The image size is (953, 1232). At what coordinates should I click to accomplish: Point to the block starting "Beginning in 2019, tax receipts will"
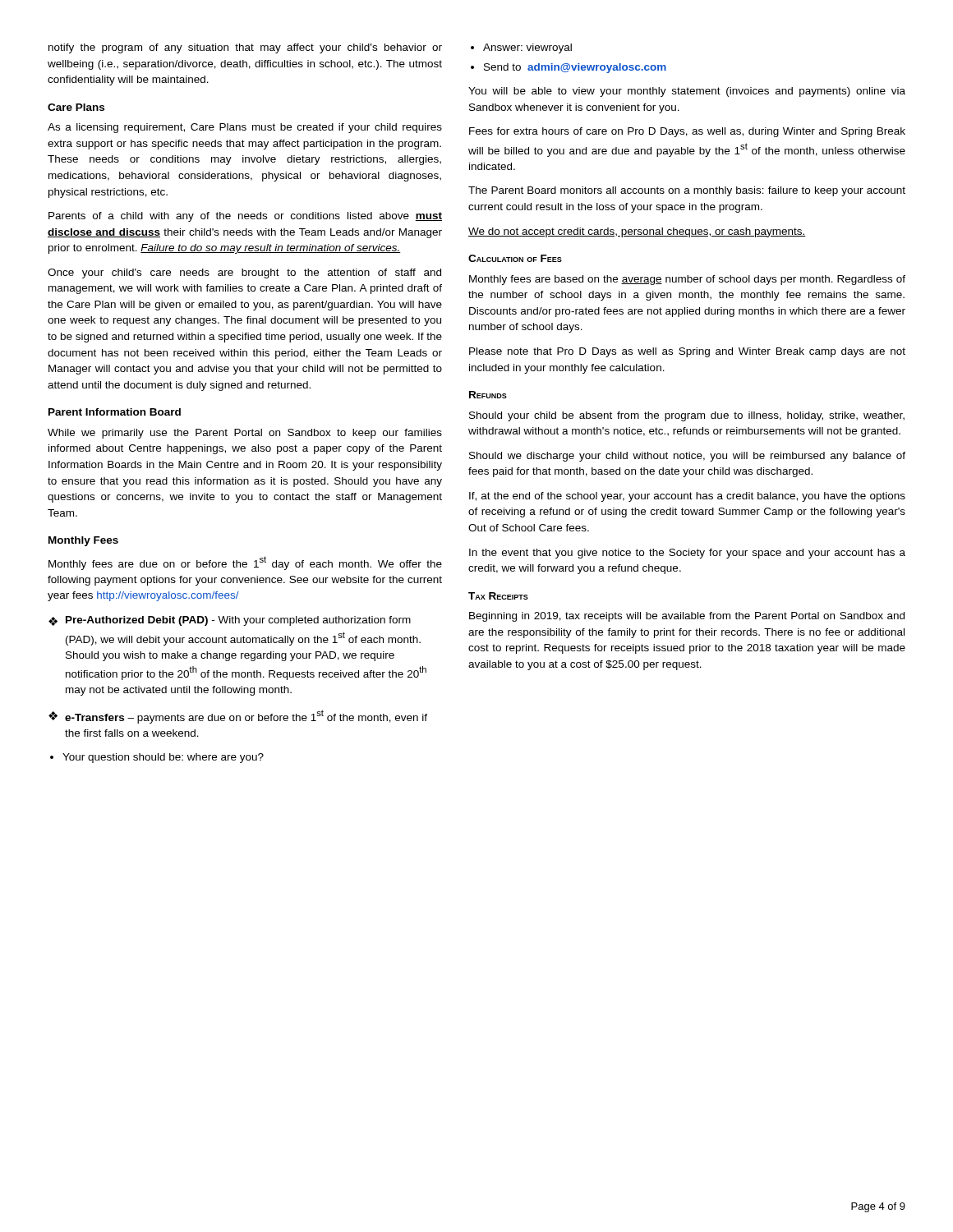click(687, 640)
